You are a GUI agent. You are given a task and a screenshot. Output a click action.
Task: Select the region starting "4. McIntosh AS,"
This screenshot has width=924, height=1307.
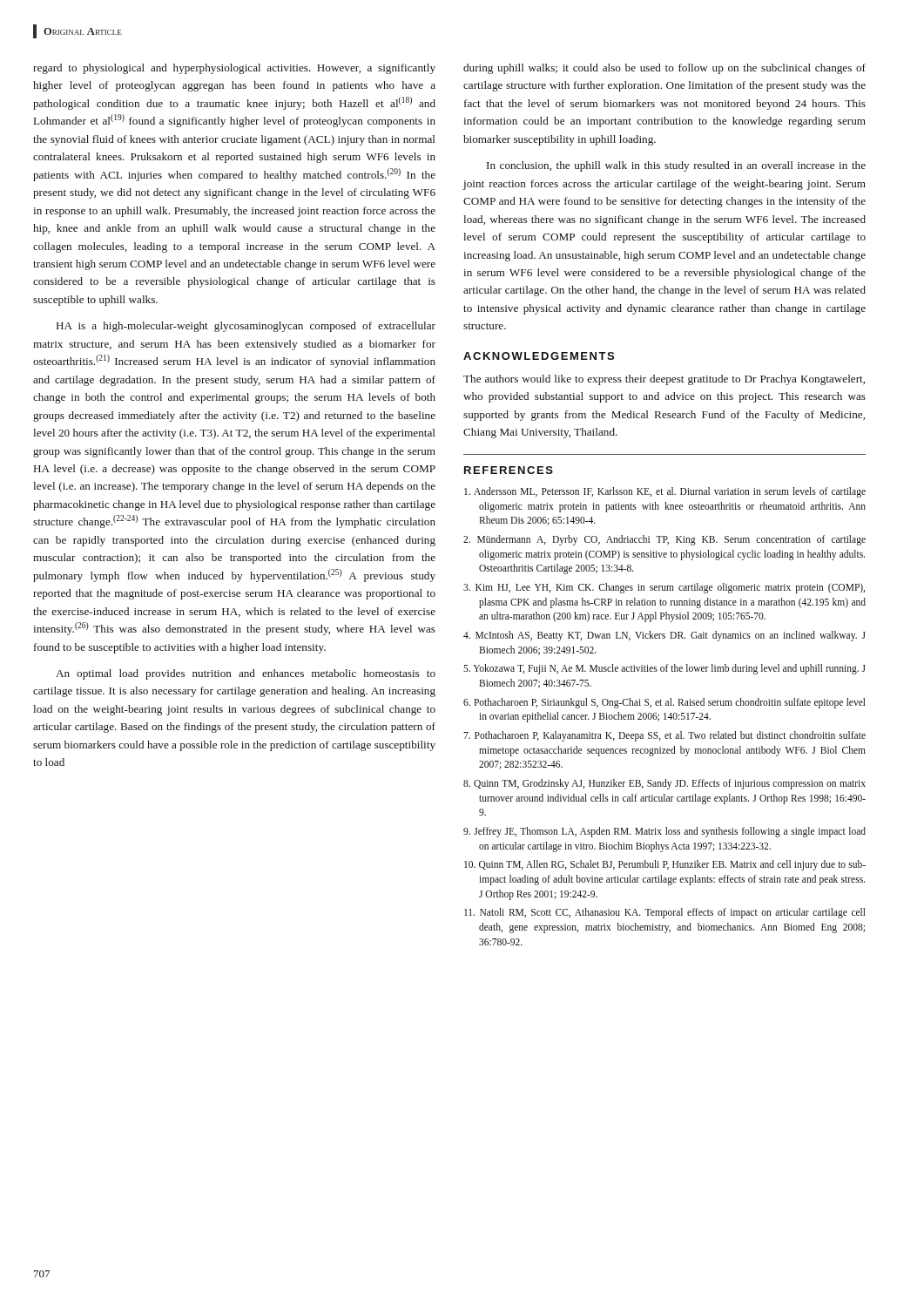click(664, 642)
